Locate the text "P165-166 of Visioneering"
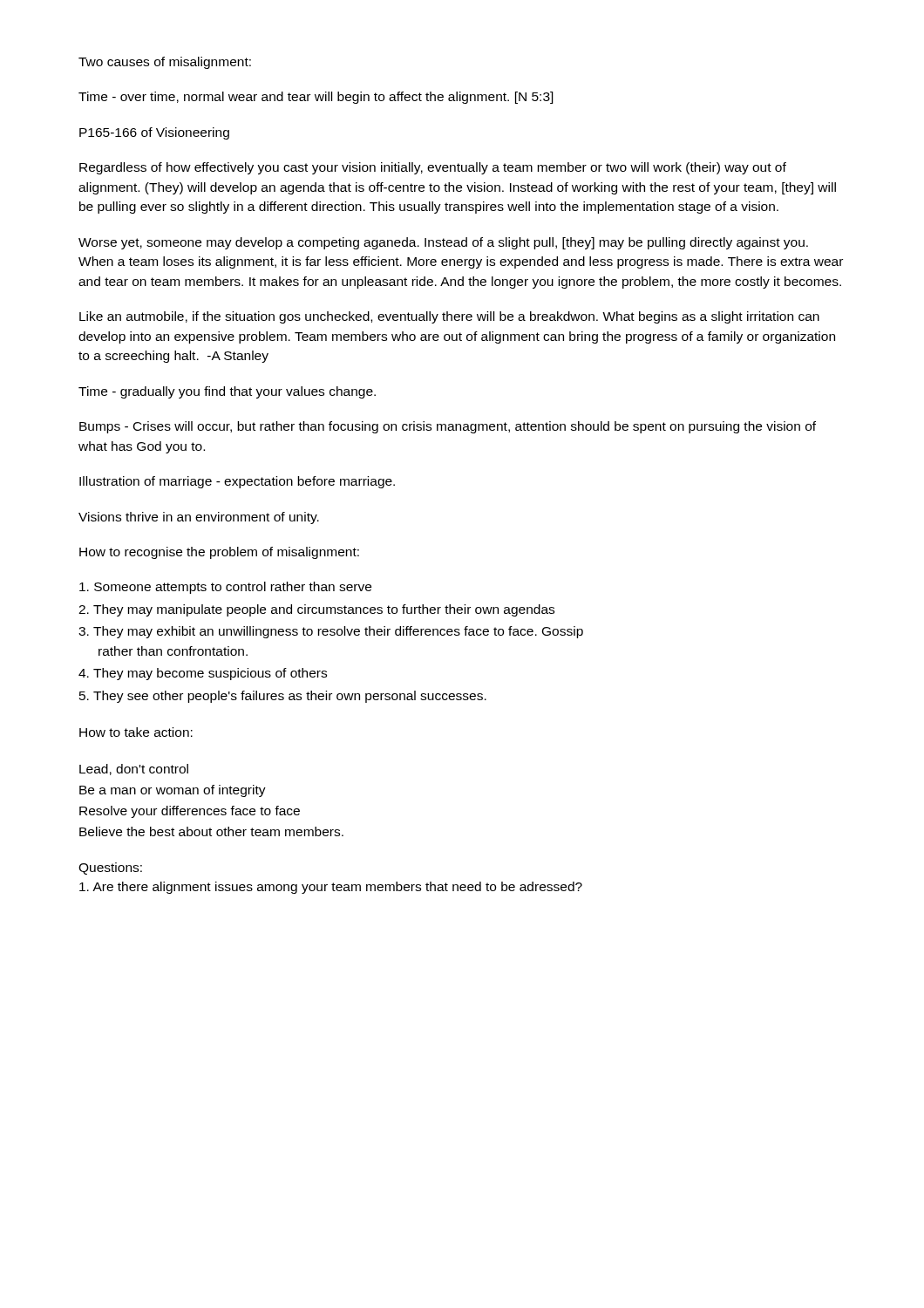Viewport: 924px width, 1308px height. tap(154, 132)
